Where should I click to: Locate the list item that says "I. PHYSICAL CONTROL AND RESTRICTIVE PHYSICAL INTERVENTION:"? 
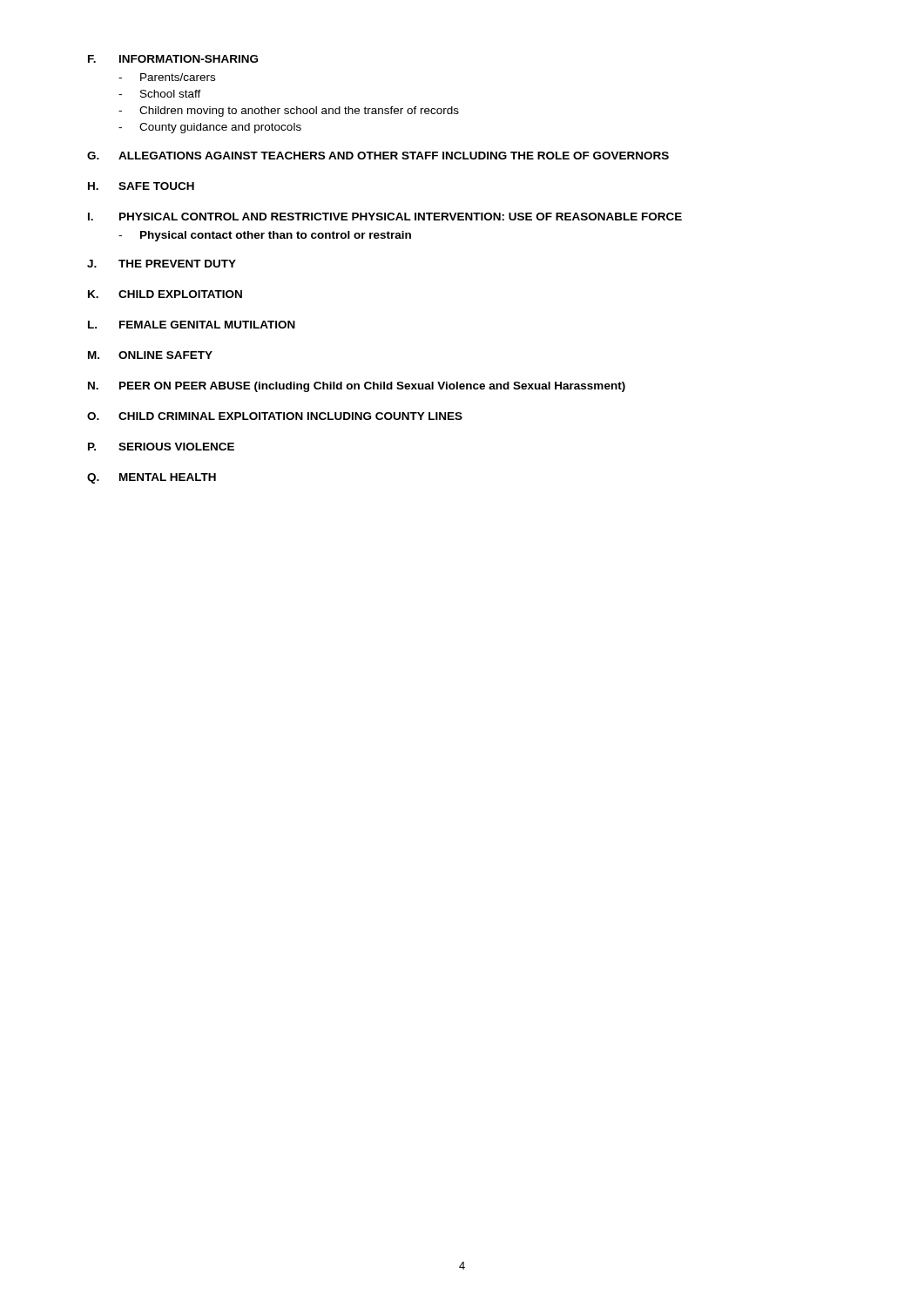pyautogui.click(x=471, y=217)
